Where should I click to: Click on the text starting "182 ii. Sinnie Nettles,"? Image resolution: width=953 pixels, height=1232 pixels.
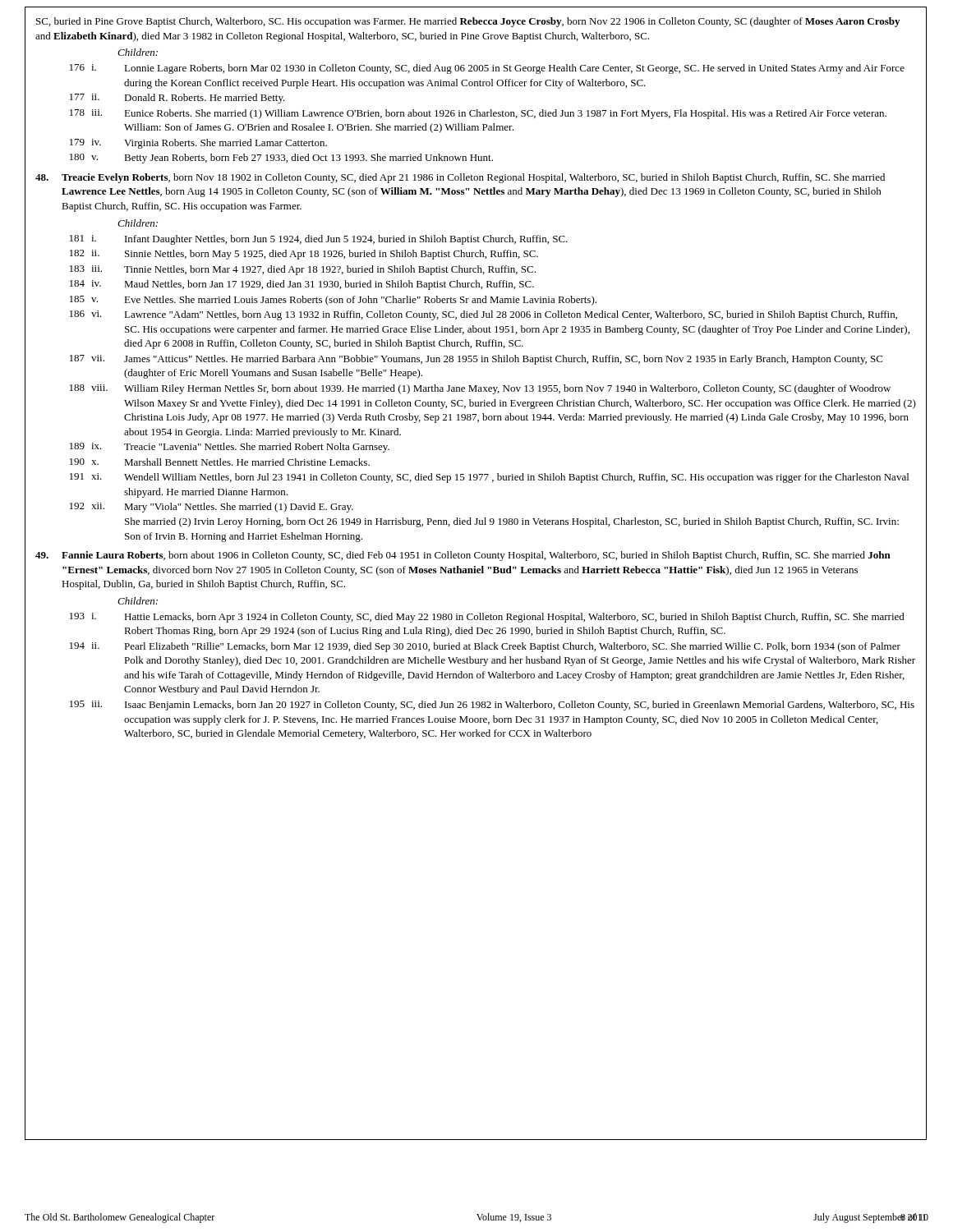coord(476,254)
